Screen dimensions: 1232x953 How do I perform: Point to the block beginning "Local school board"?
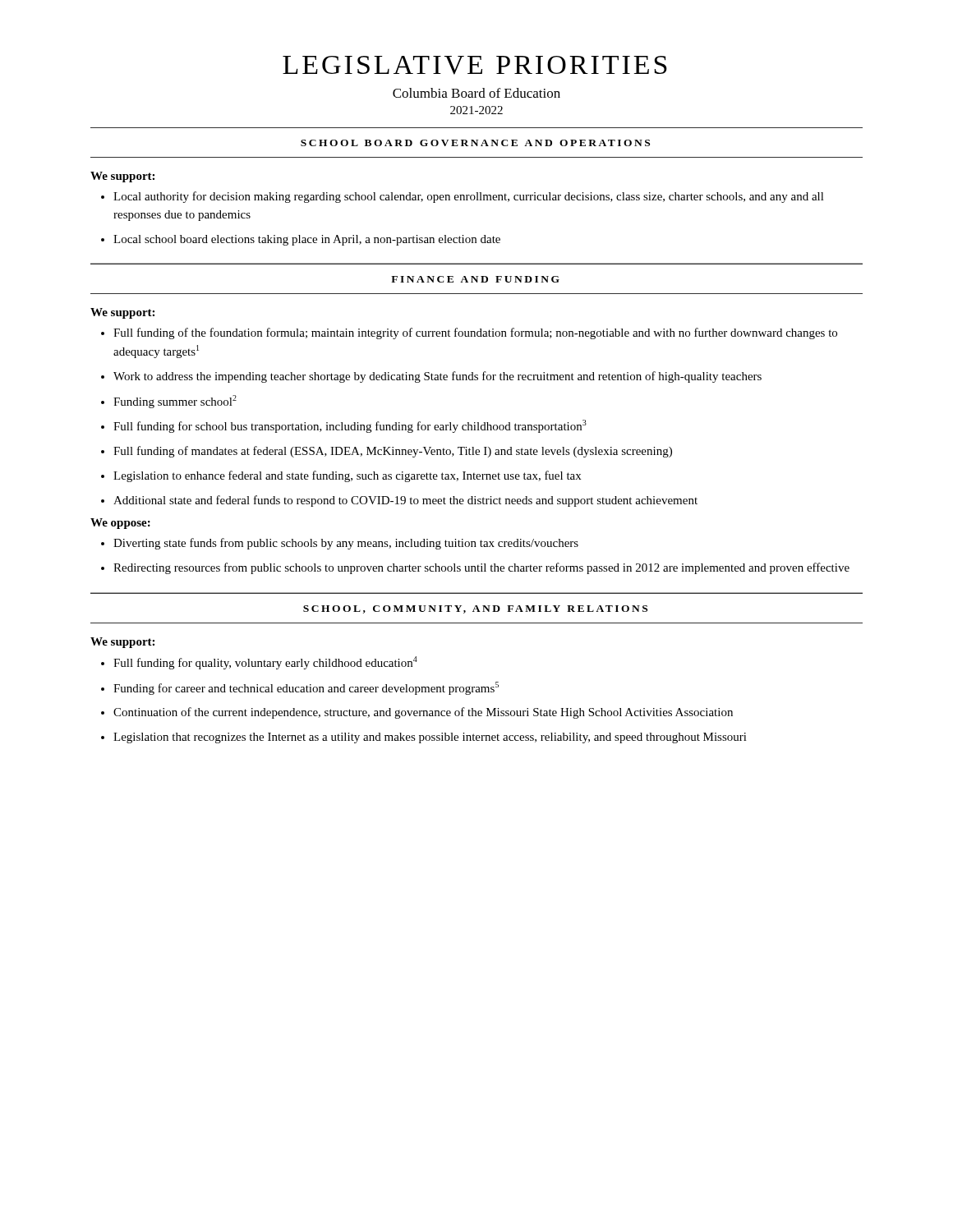click(x=307, y=239)
